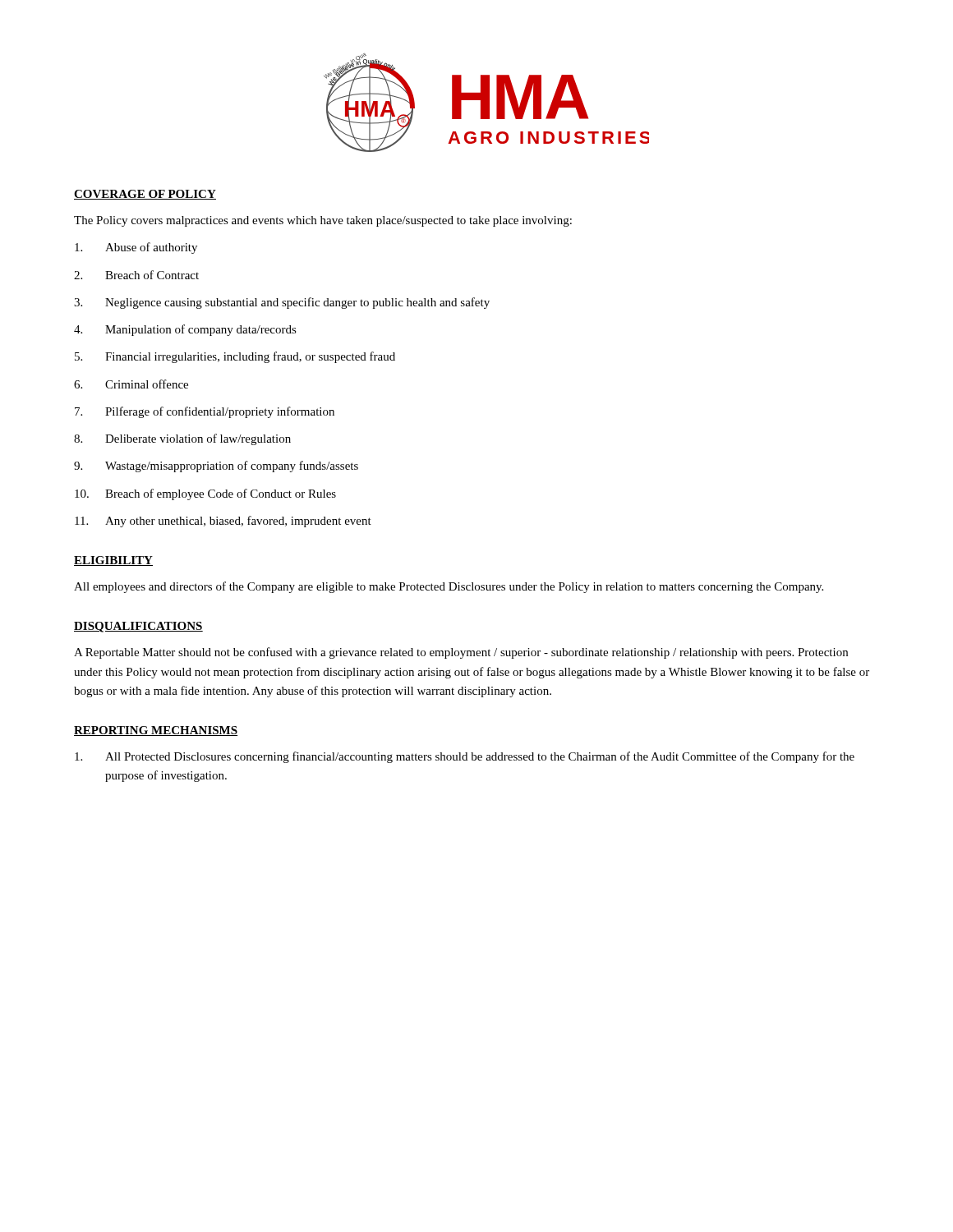The image size is (953, 1232).
Task: Find "8. Deliberate violation of law/regulation" on this page
Action: click(x=182, y=439)
